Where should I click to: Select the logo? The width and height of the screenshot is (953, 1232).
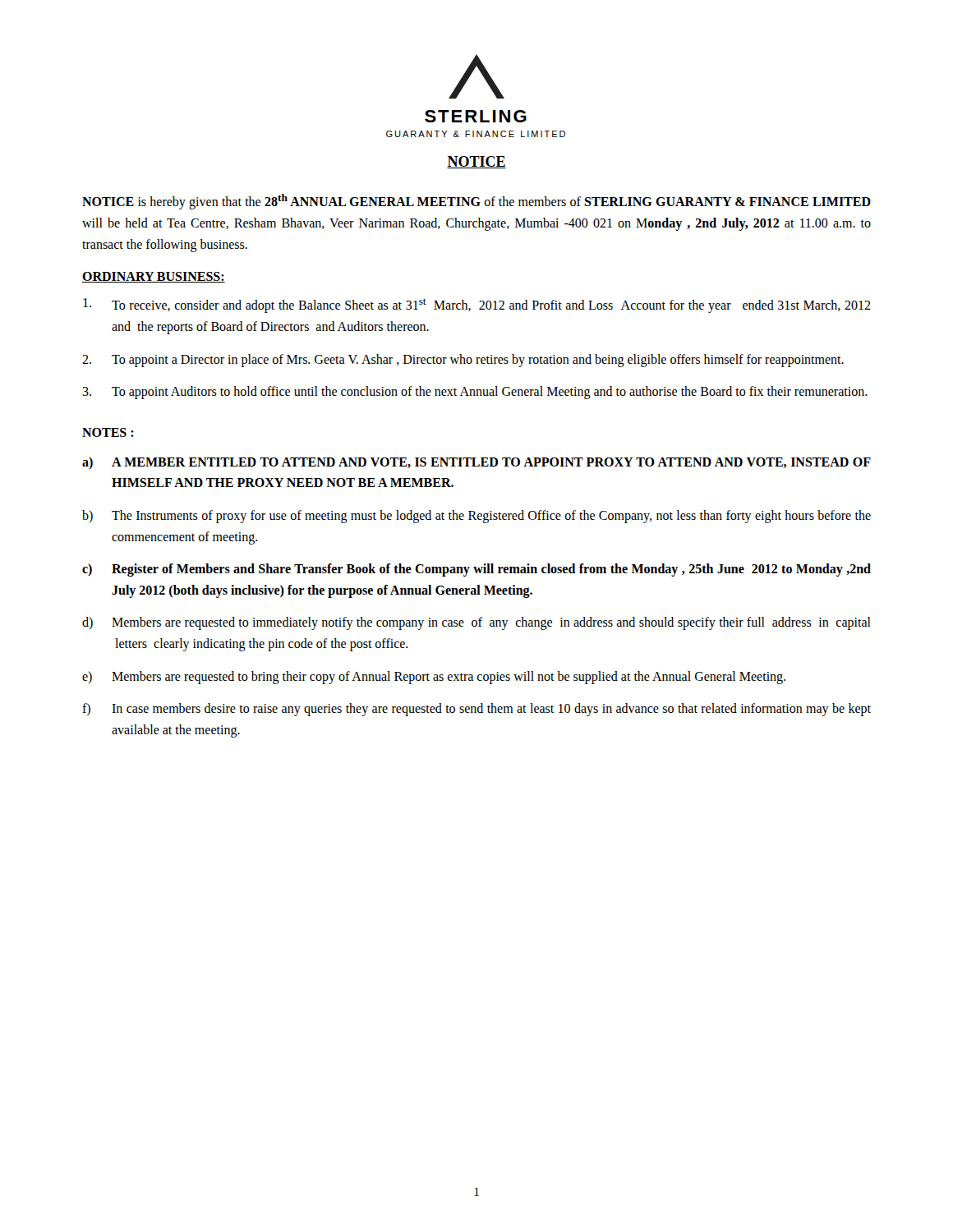click(x=476, y=94)
